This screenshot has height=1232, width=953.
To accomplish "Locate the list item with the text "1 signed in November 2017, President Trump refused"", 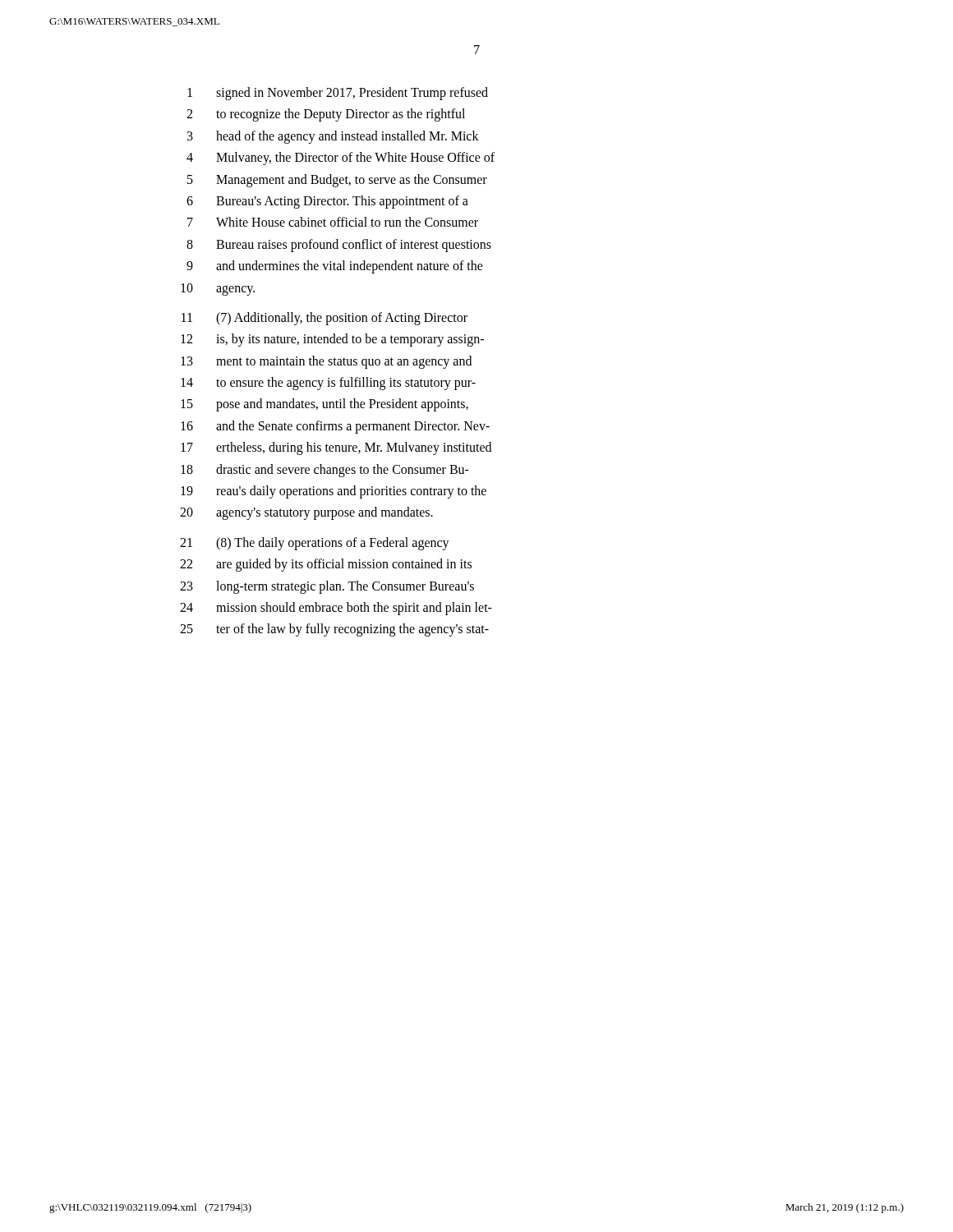I will 468,191.
